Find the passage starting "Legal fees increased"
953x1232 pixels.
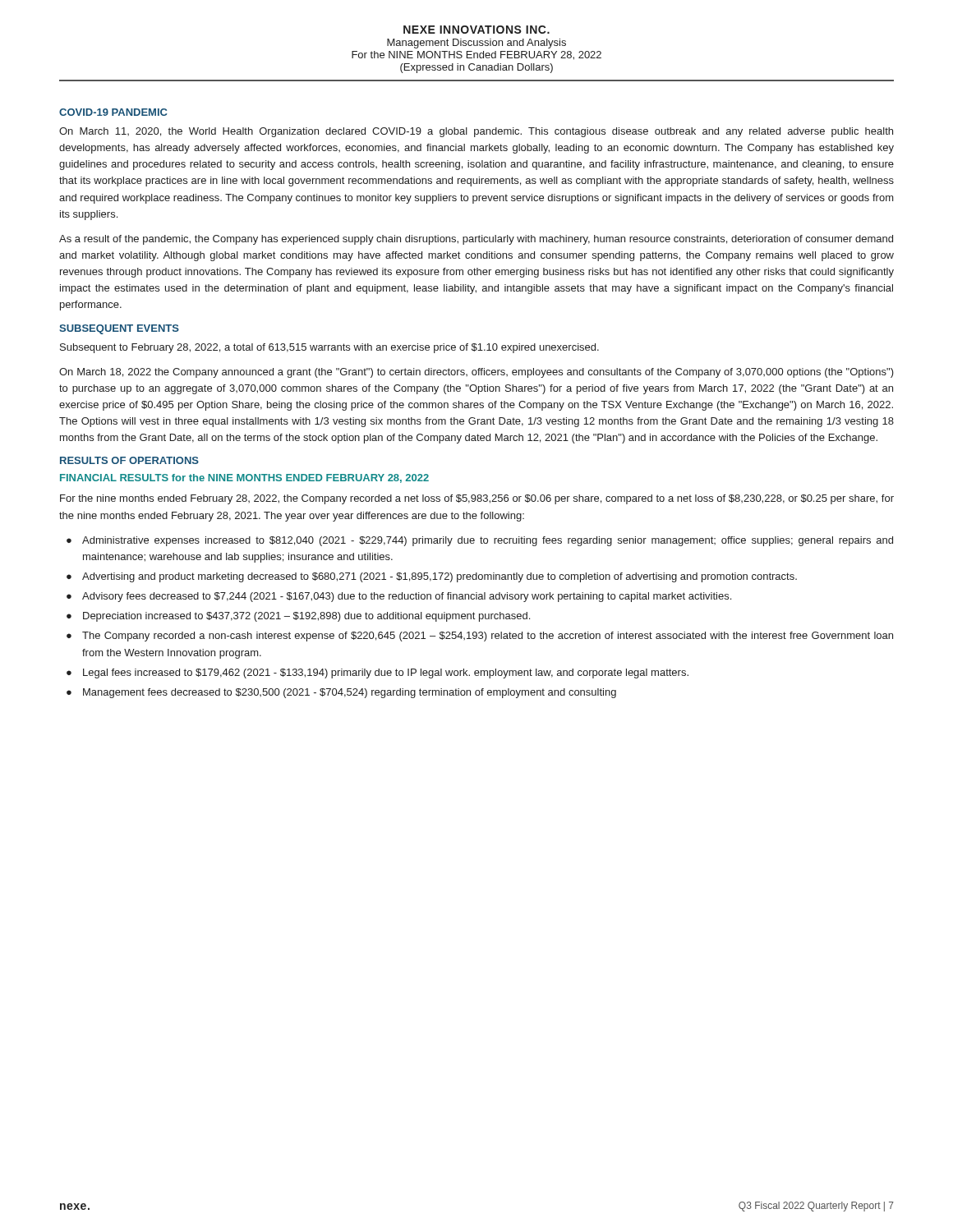click(x=386, y=672)
